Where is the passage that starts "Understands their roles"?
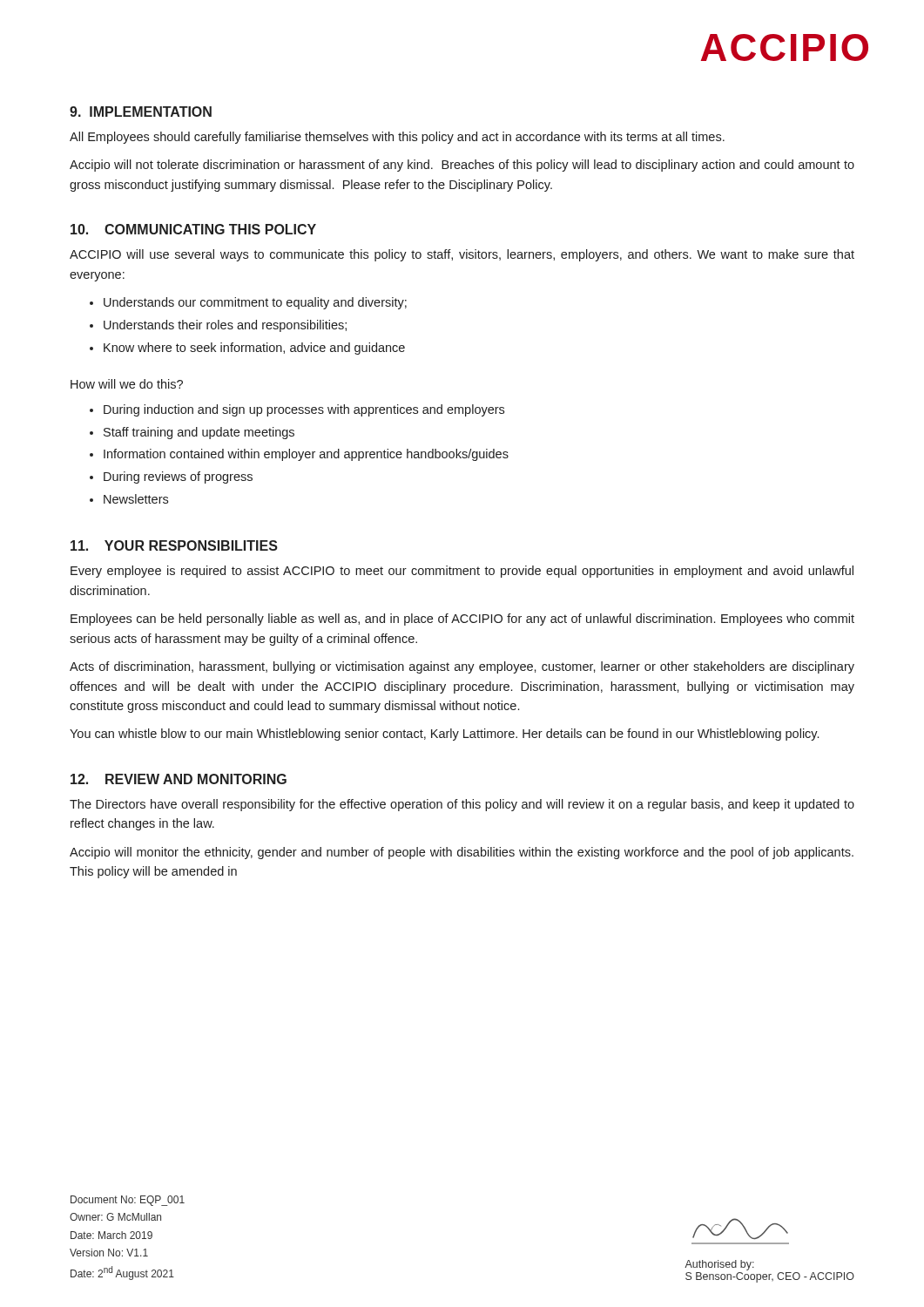 pos(225,325)
